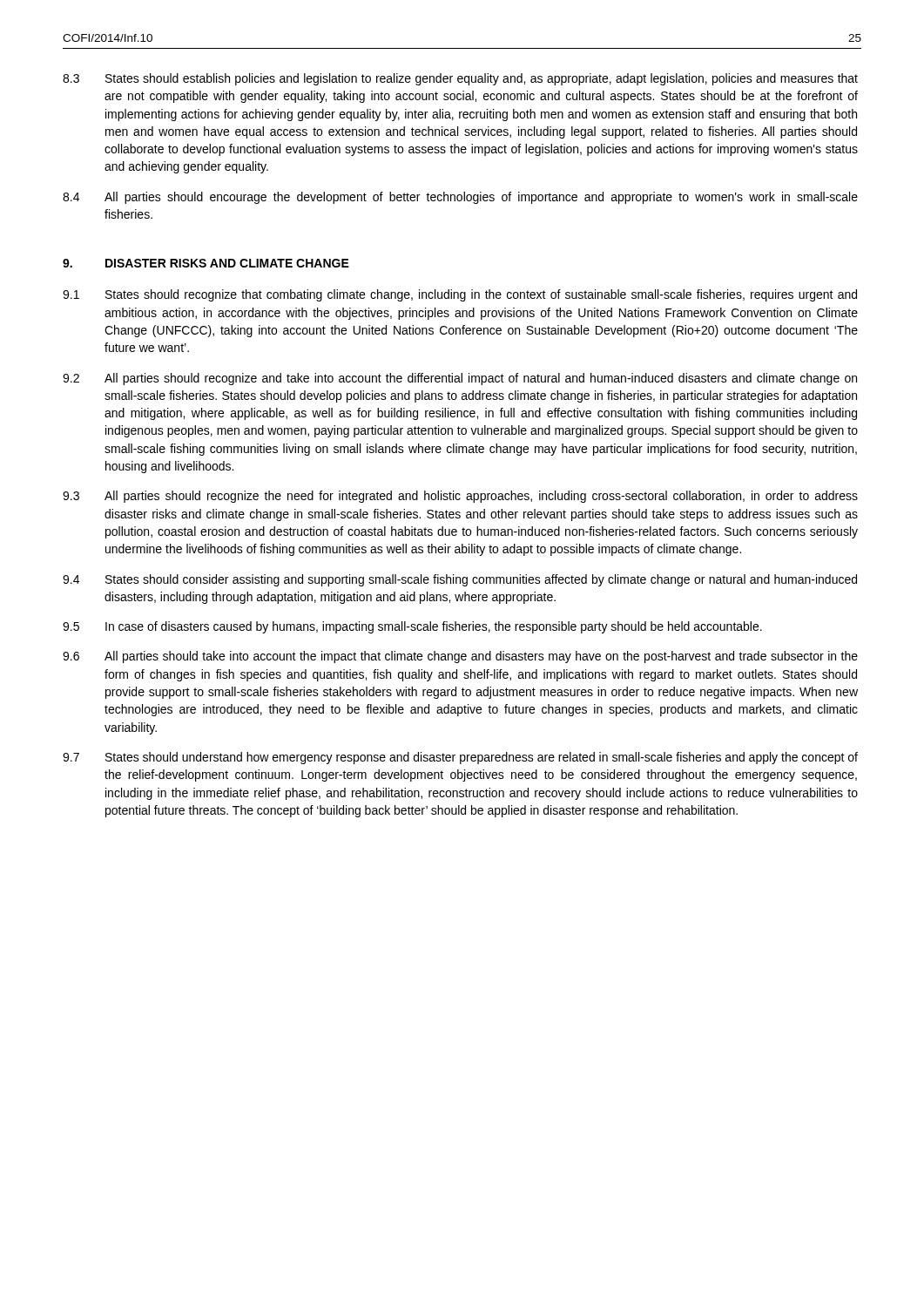Navigate to the element starting "4States should consider assisting and"
Viewport: 924px width, 1307px height.
tap(460, 588)
